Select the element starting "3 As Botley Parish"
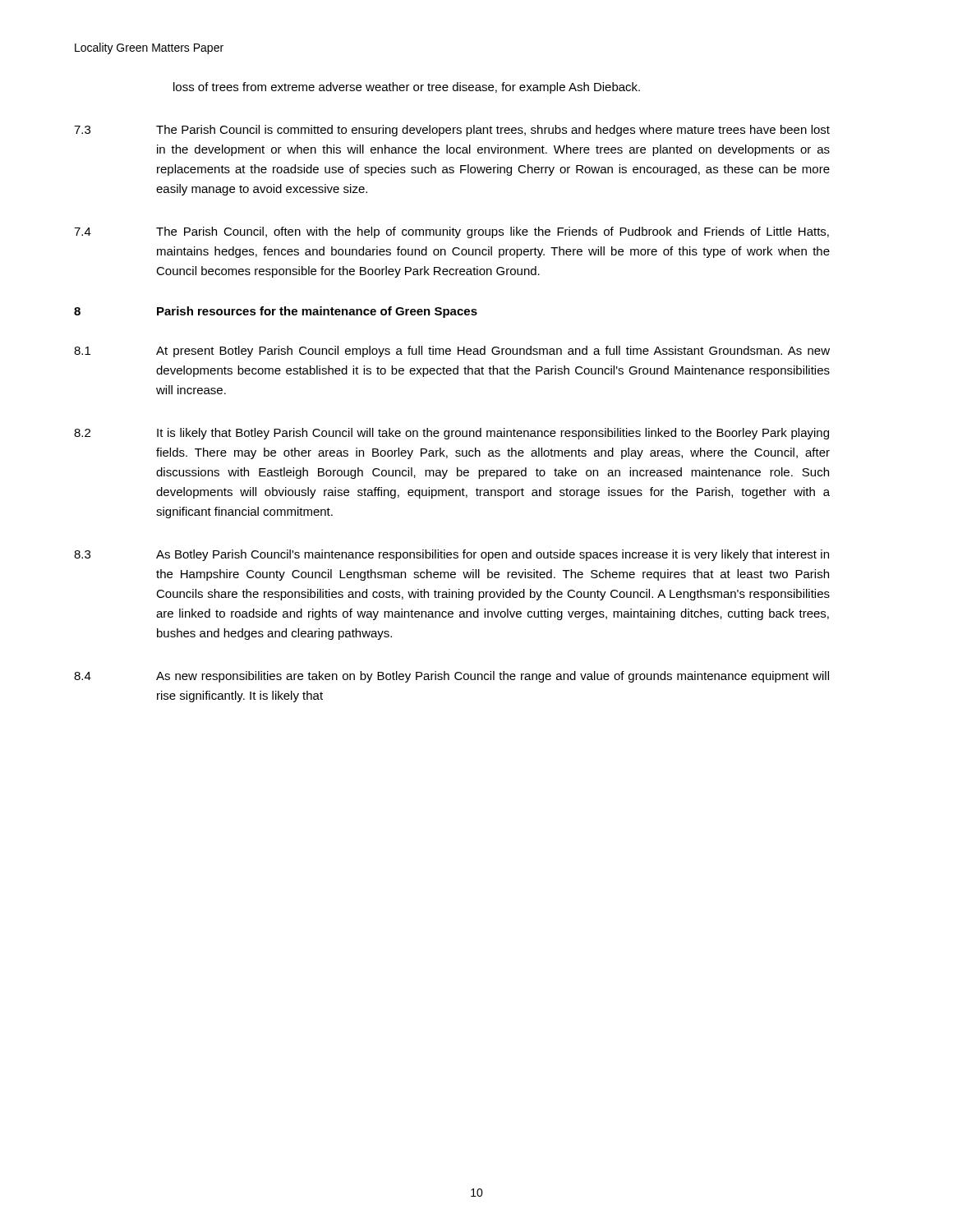This screenshot has height=1232, width=953. [x=452, y=594]
